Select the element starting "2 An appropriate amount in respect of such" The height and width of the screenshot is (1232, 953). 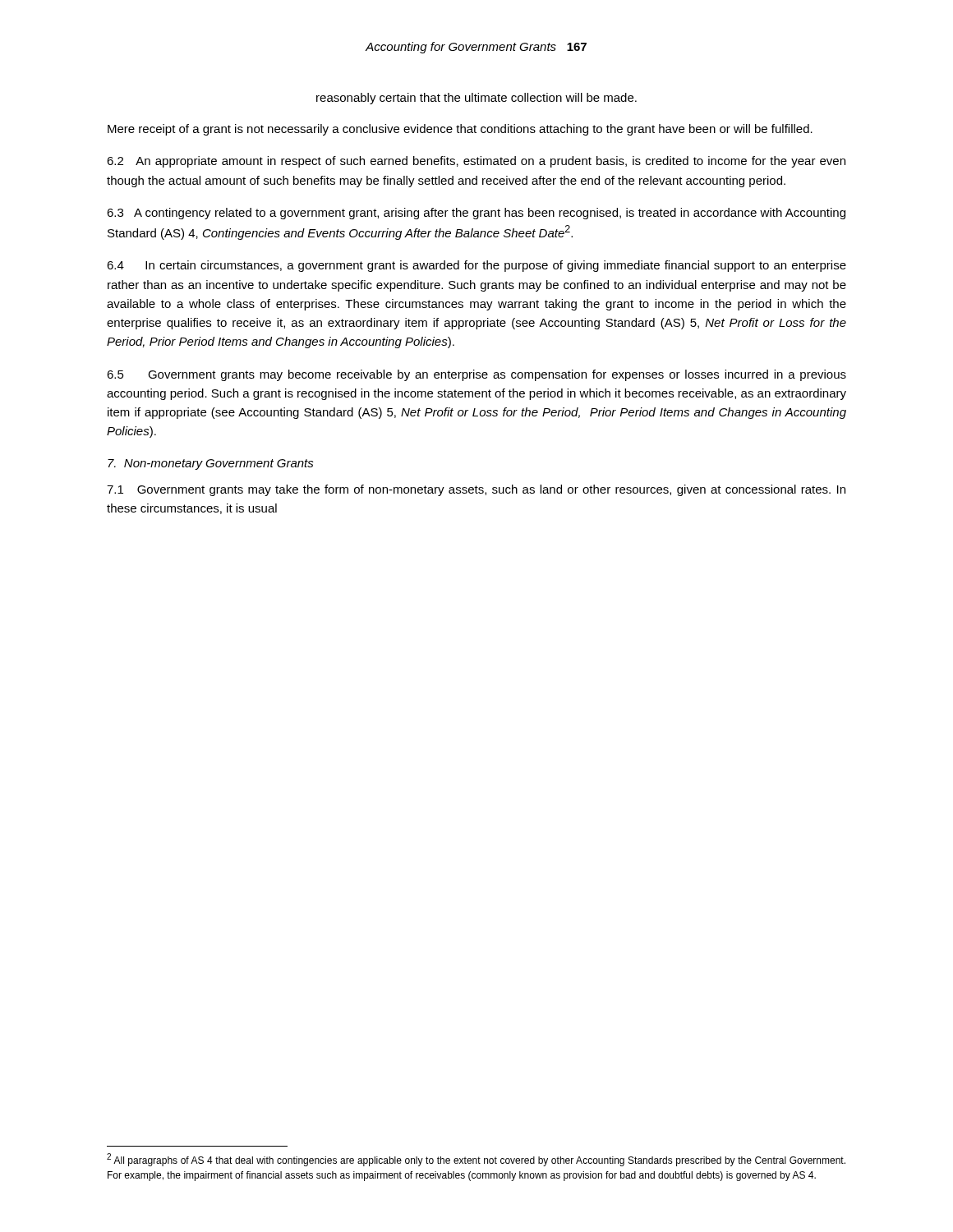[476, 170]
